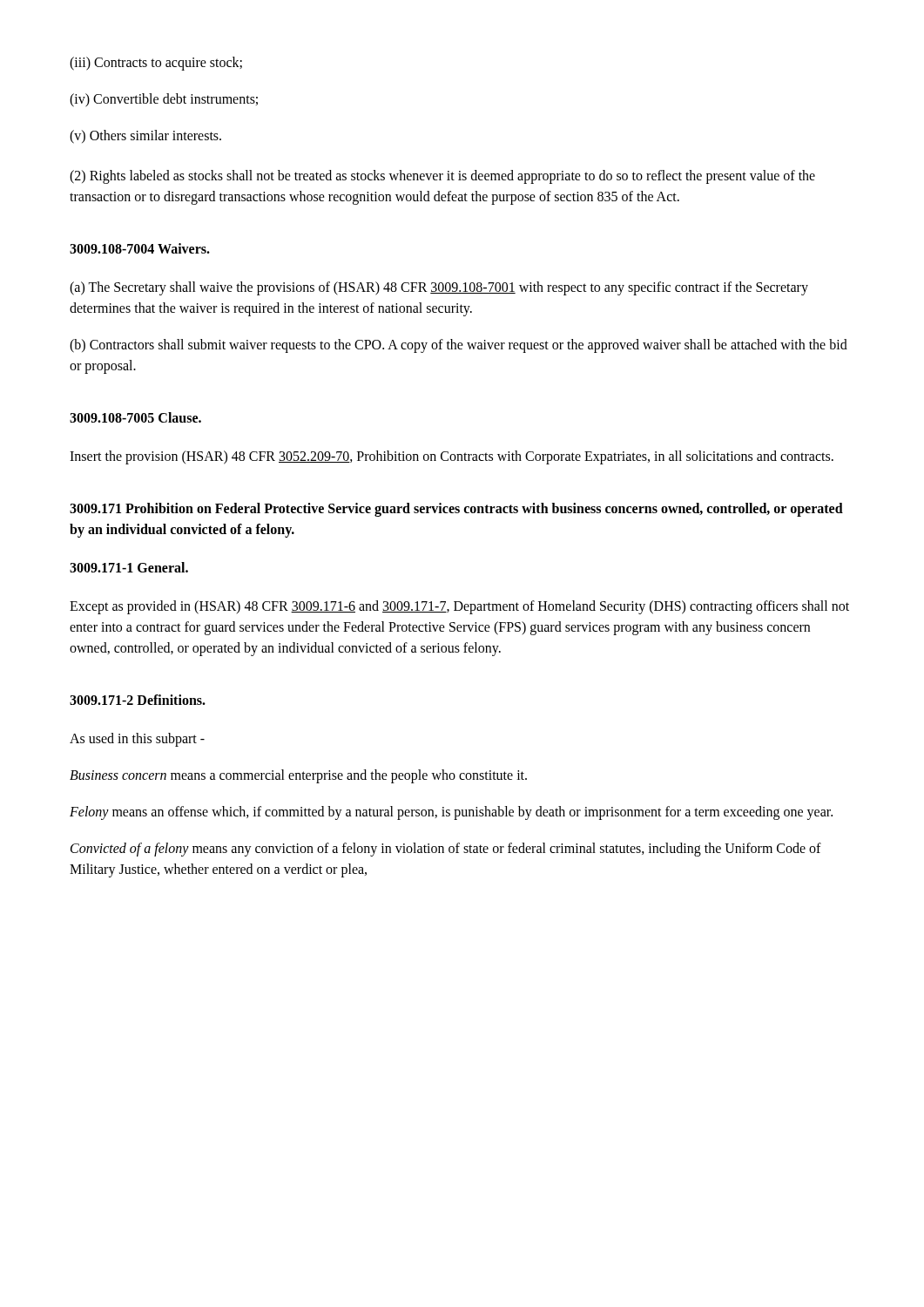The width and height of the screenshot is (924, 1307).
Task: Locate the list item with the text "(v) Others similar"
Action: [146, 135]
